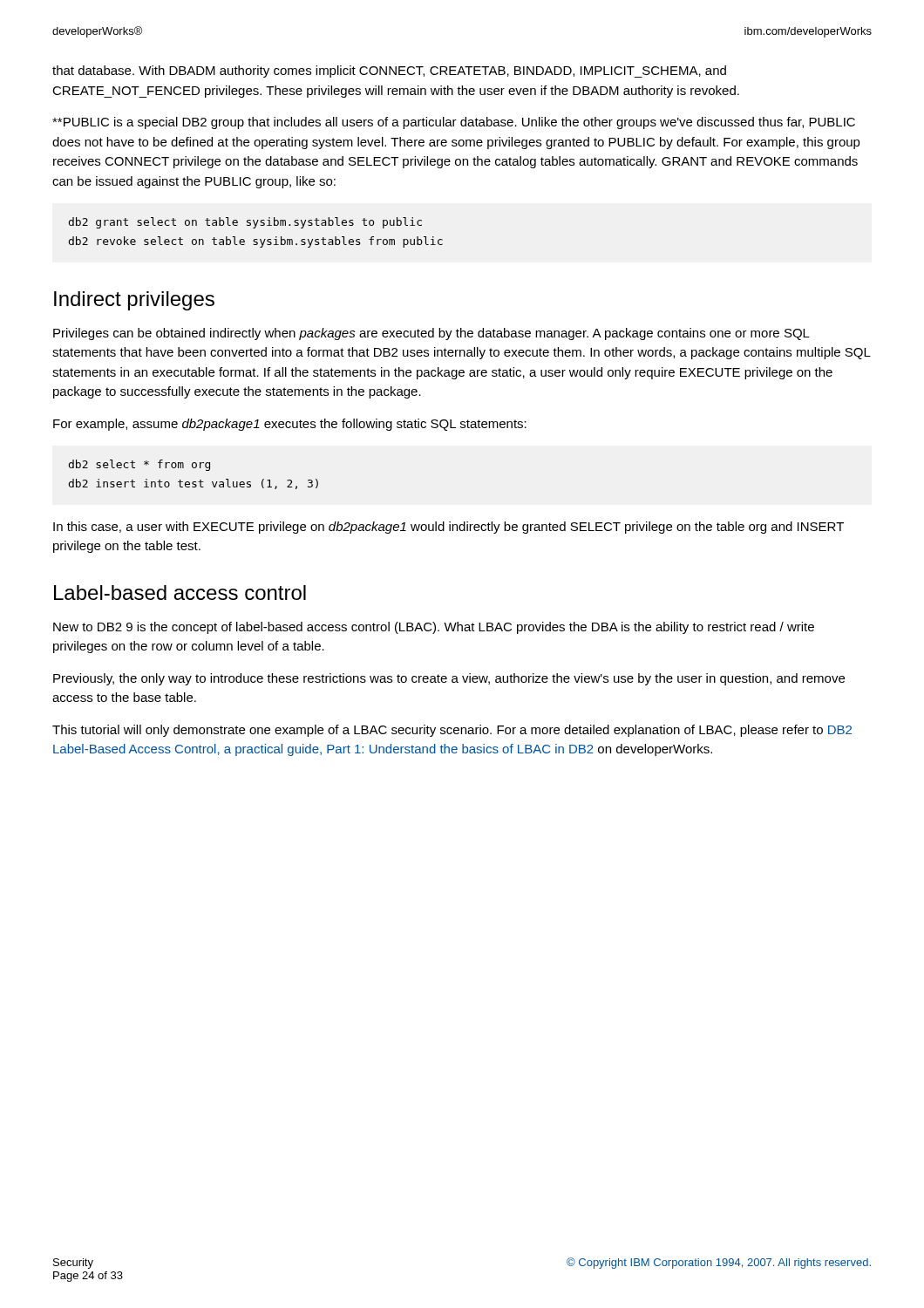Point to the text block starting "This tutorial will only demonstrate one example"
924x1308 pixels.
pyautogui.click(x=452, y=739)
